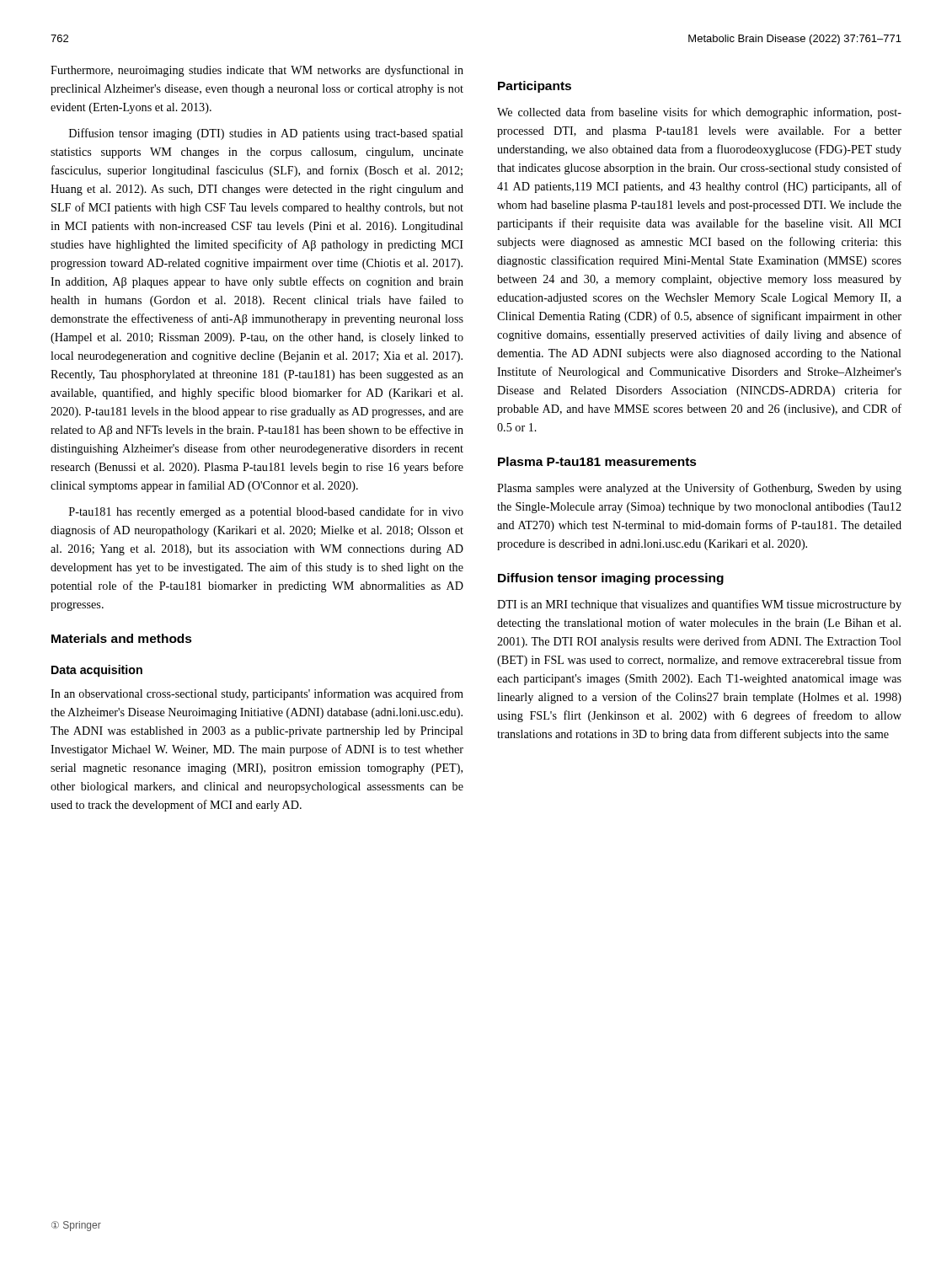
Task: Where is the passage that starts "Diffusion tensor imaging (DTI) studies in AD"?
Action: (257, 309)
